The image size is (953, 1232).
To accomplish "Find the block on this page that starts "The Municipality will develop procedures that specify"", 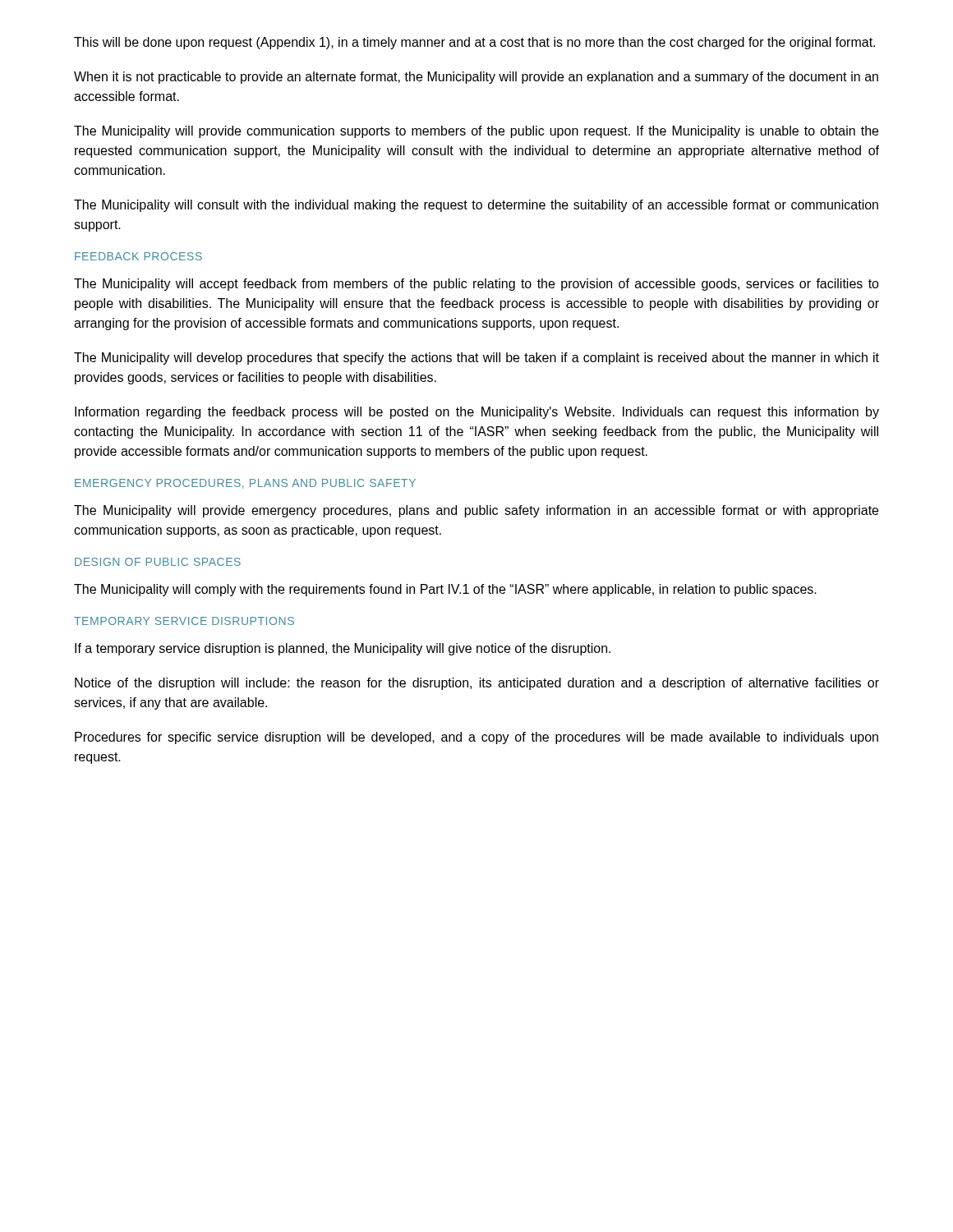I will 476,368.
